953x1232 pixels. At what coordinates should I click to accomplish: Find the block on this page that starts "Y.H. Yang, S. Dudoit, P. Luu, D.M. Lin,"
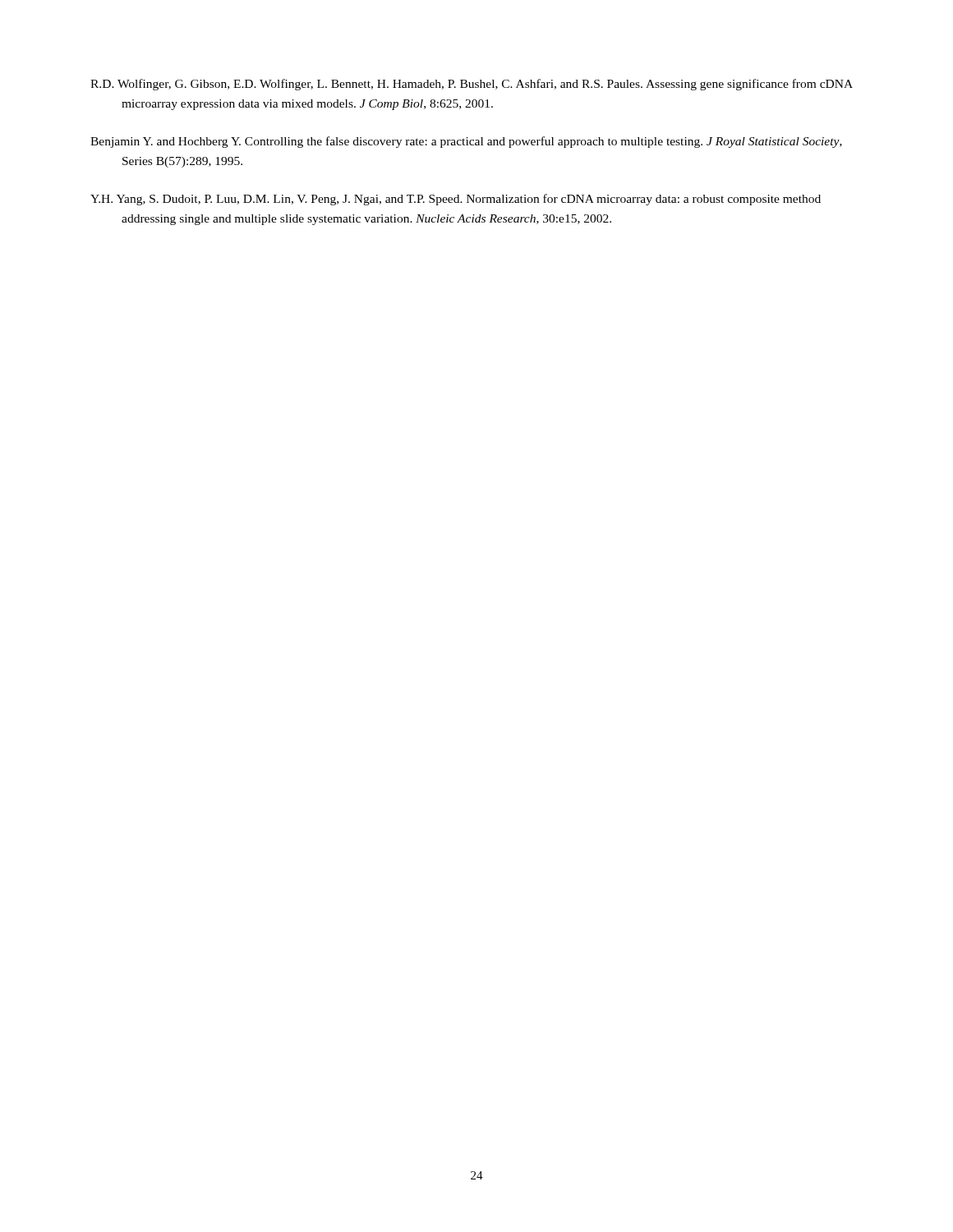(x=456, y=208)
